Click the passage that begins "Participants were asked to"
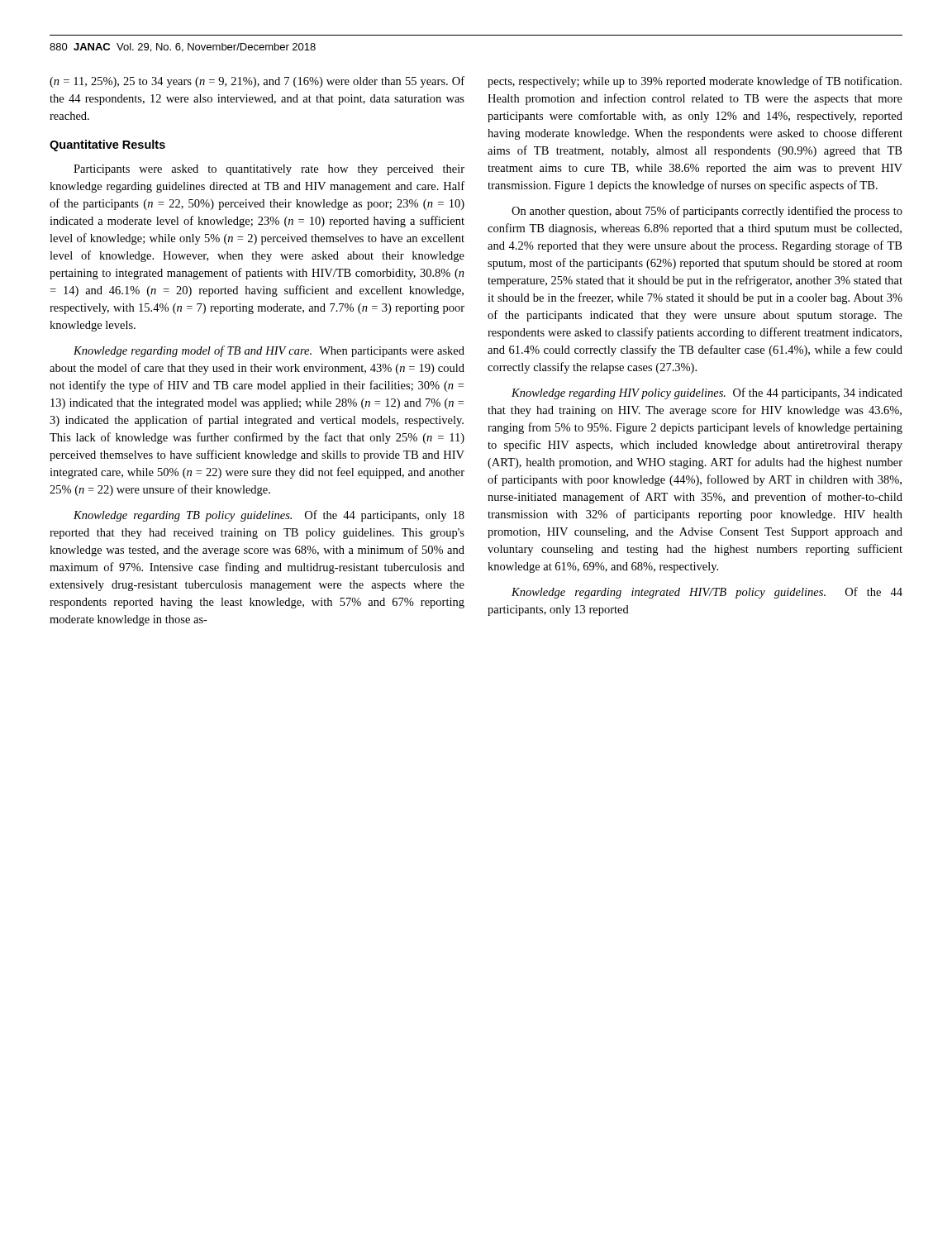Viewport: 952px width, 1240px height. click(x=257, y=247)
